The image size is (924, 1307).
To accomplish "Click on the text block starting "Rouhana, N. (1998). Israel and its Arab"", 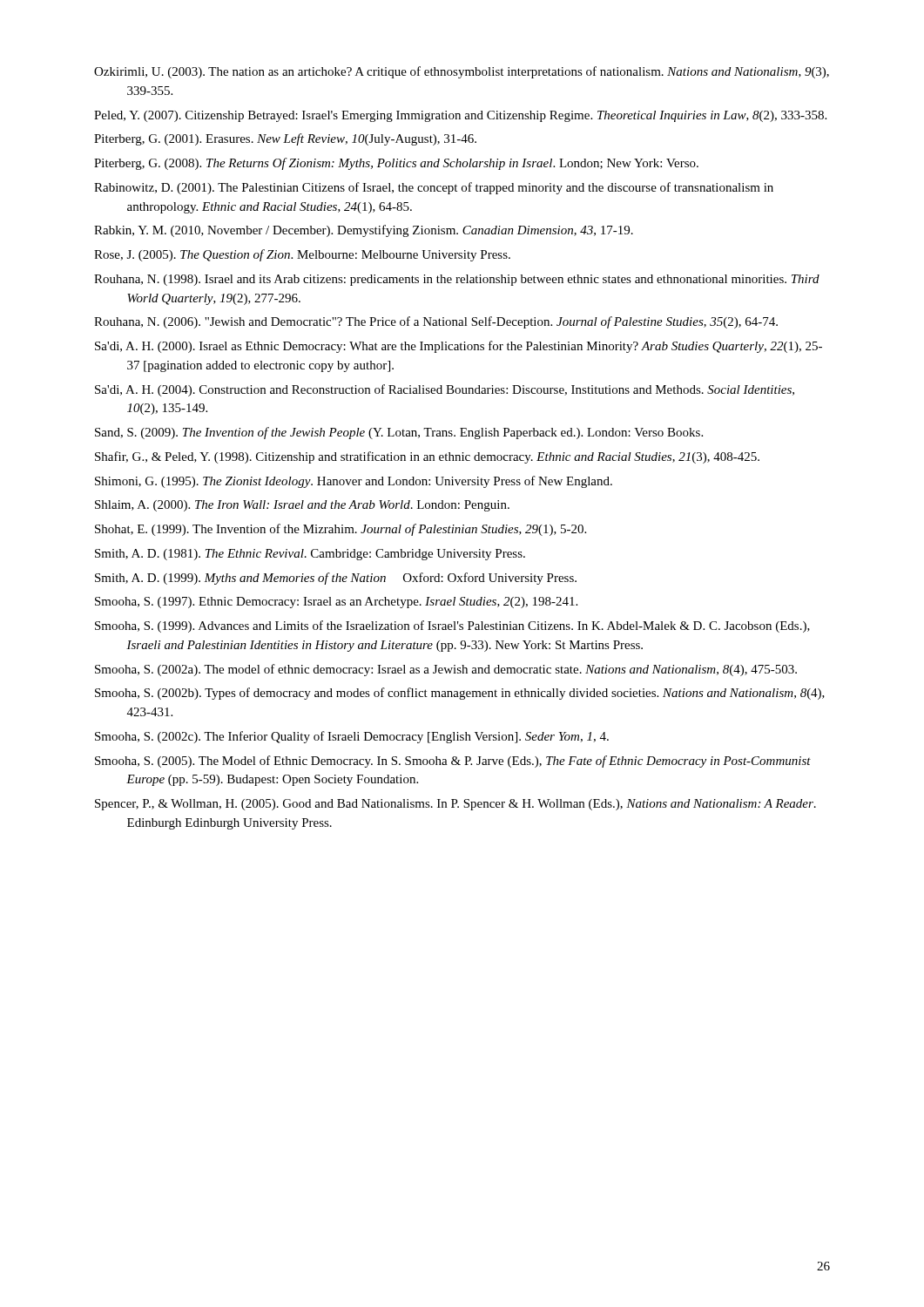I will (x=457, y=288).
